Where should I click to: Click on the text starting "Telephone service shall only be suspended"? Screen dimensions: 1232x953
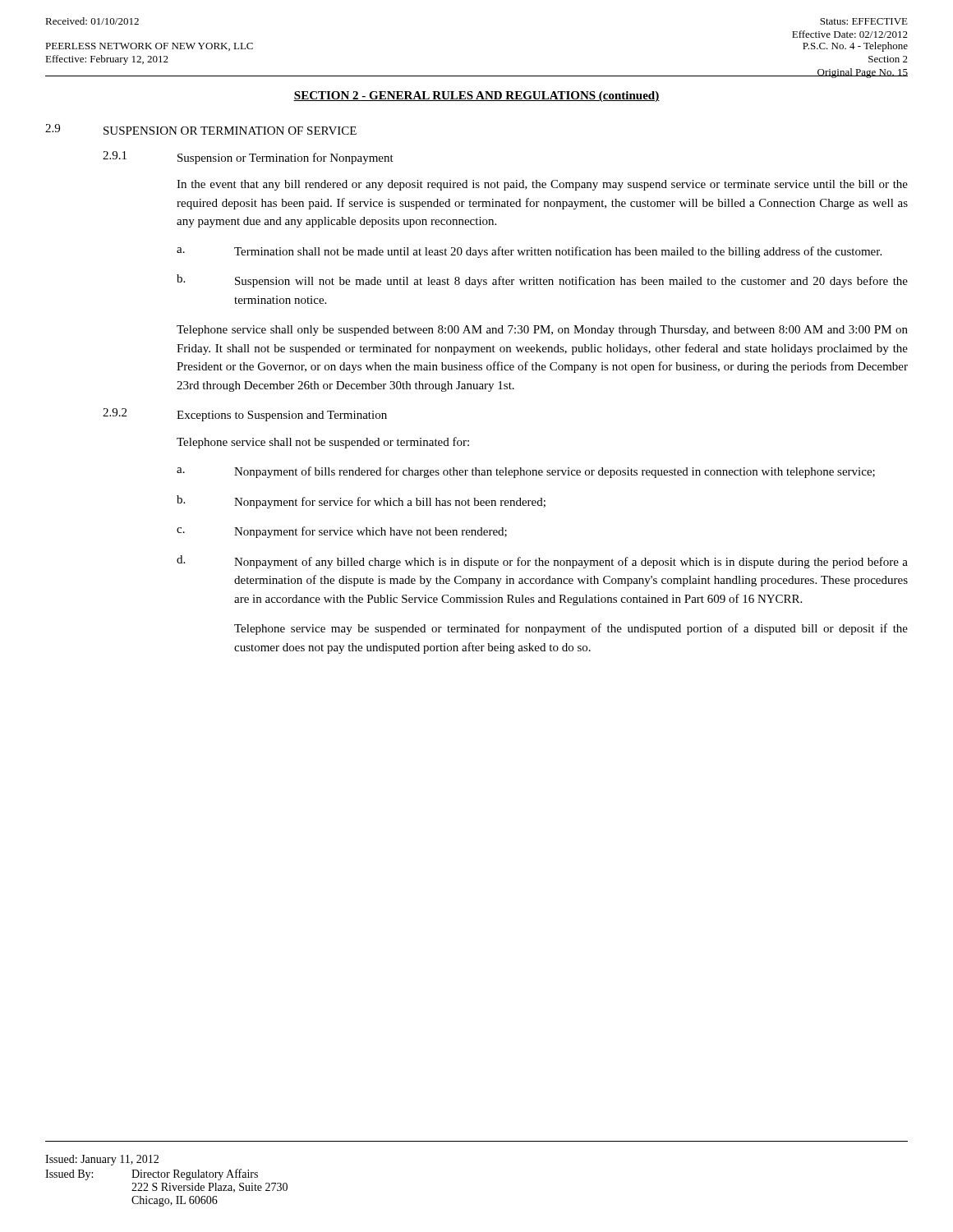coord(542,357)
